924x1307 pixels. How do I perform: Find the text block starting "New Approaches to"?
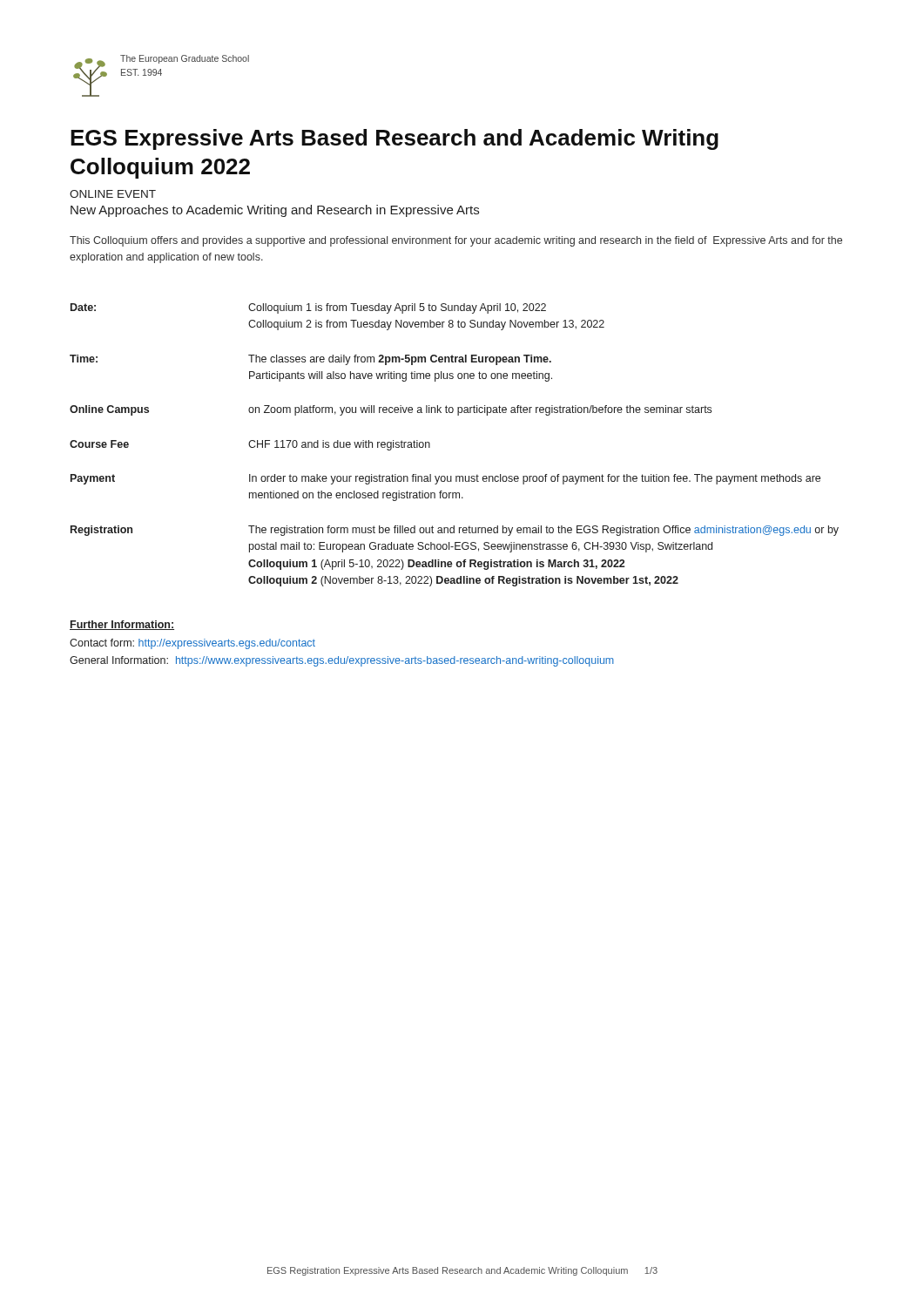(275, 210)
